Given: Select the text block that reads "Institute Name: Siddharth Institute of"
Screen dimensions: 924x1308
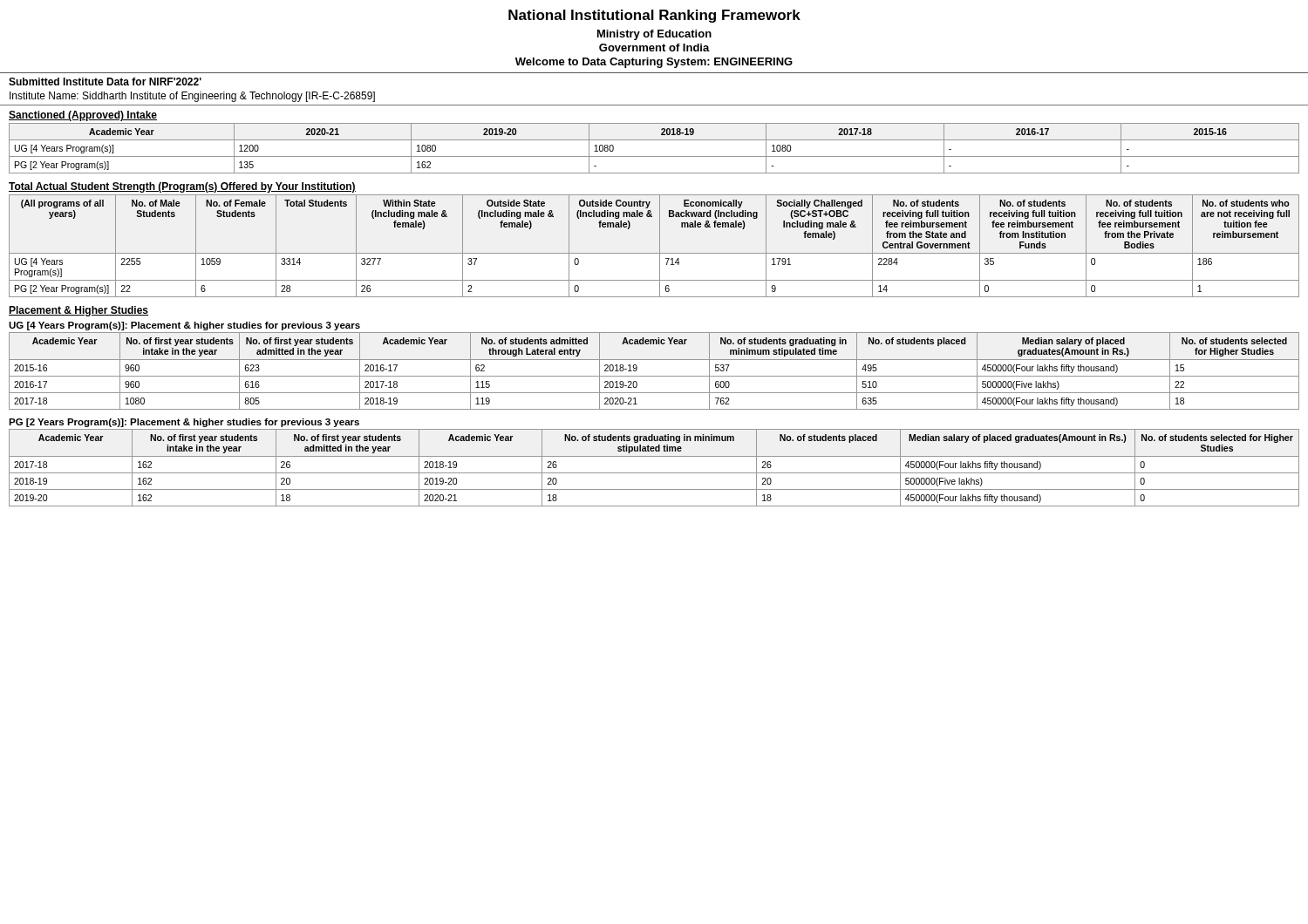Looking at the screenshot, I should point(192,96).
